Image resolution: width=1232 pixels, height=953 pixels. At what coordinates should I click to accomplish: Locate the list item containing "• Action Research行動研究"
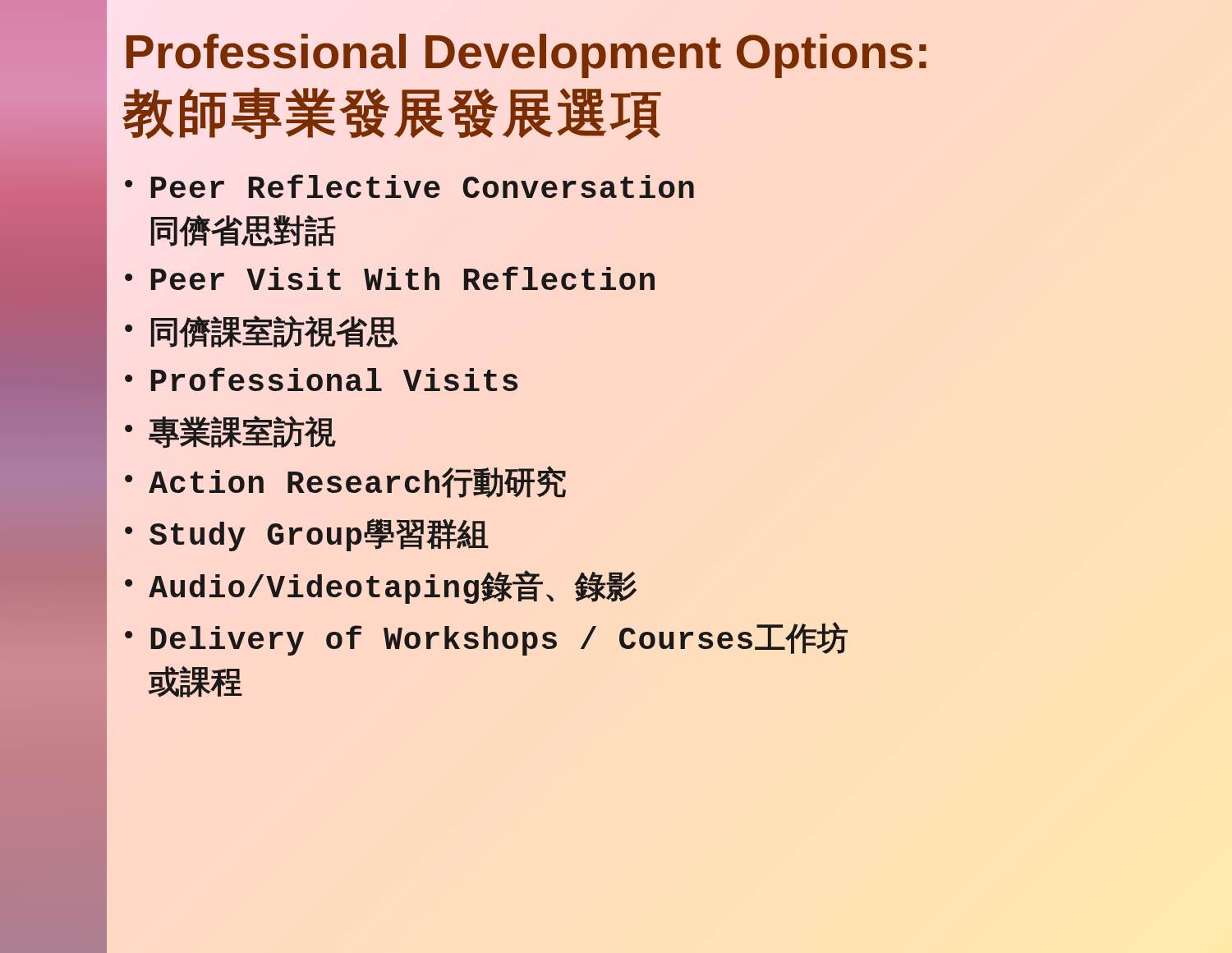345,484
